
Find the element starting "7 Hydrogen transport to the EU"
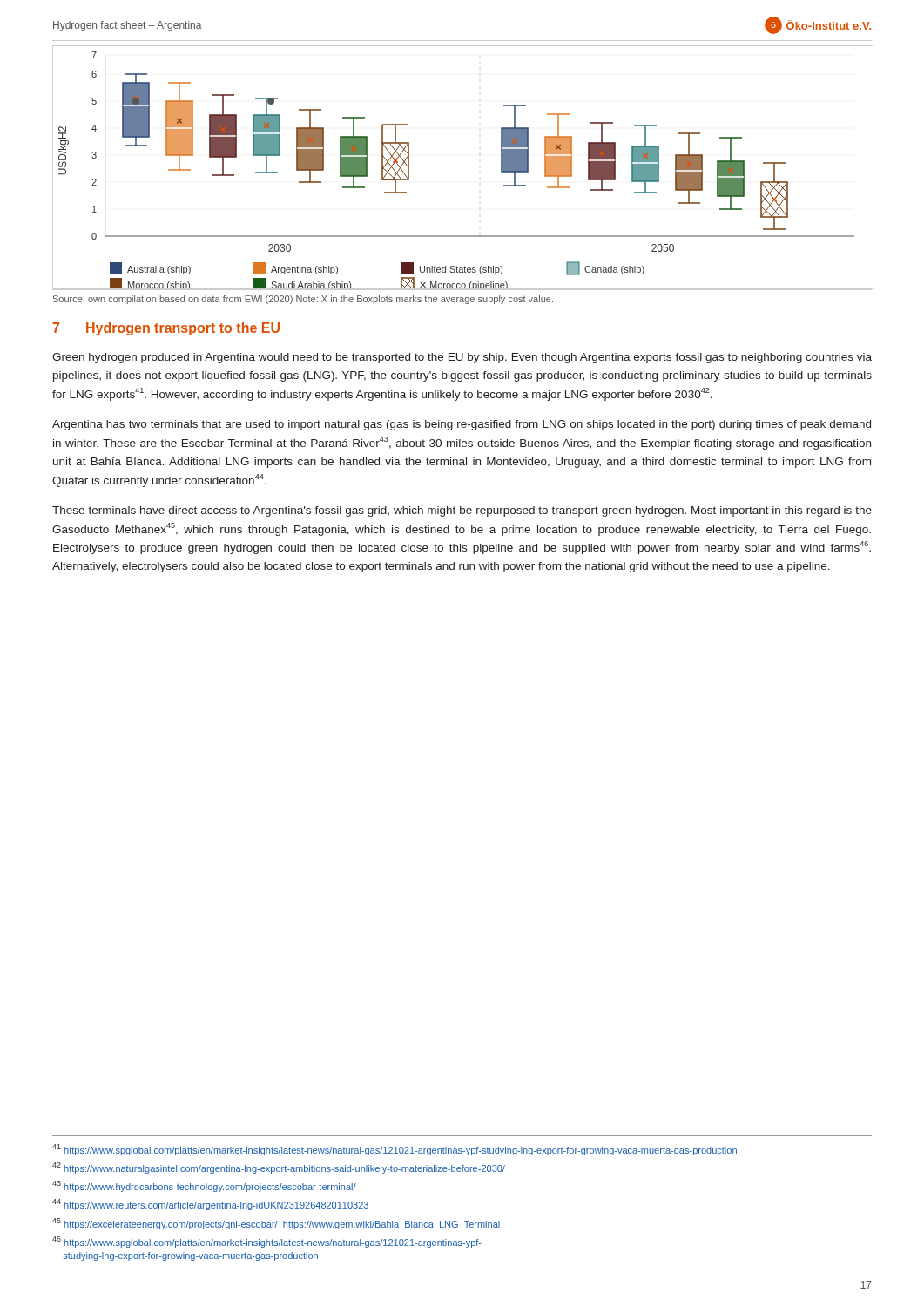pyautogui.click(x=166, y=328)
